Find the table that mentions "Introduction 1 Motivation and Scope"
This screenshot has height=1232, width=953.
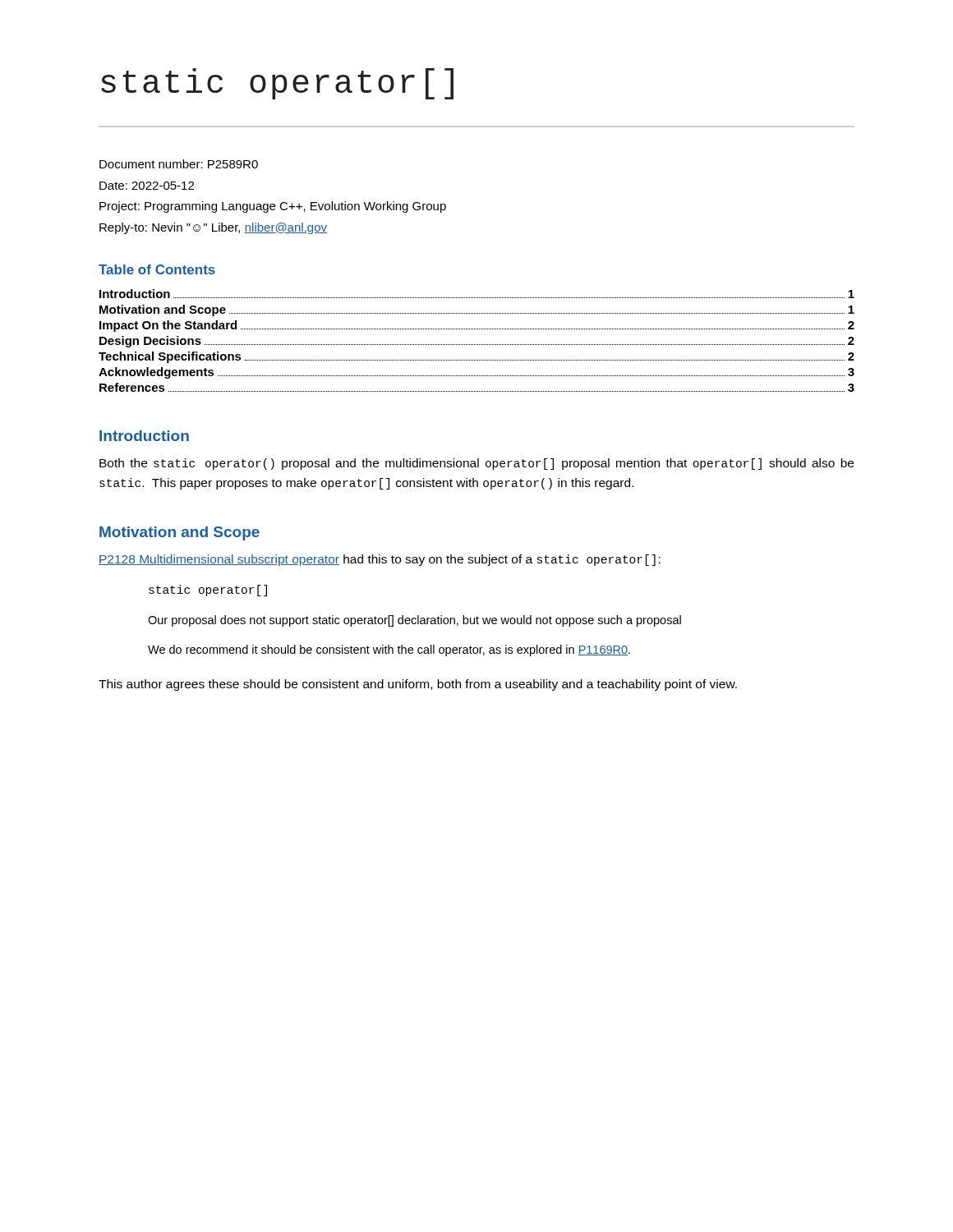tap(476, 340)
